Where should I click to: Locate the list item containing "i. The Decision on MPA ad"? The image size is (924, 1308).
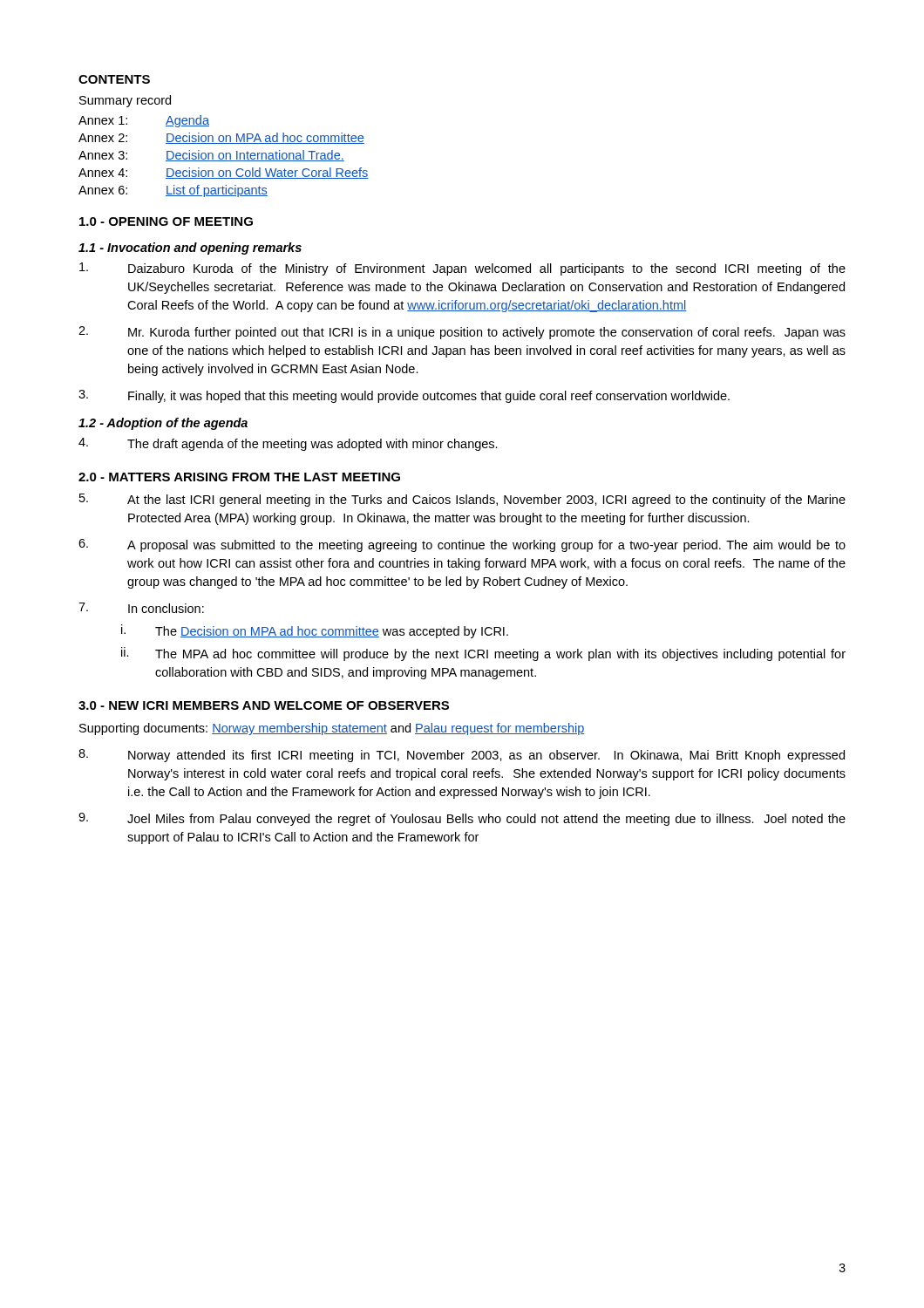pyautogui.click(x=483, y=632)
